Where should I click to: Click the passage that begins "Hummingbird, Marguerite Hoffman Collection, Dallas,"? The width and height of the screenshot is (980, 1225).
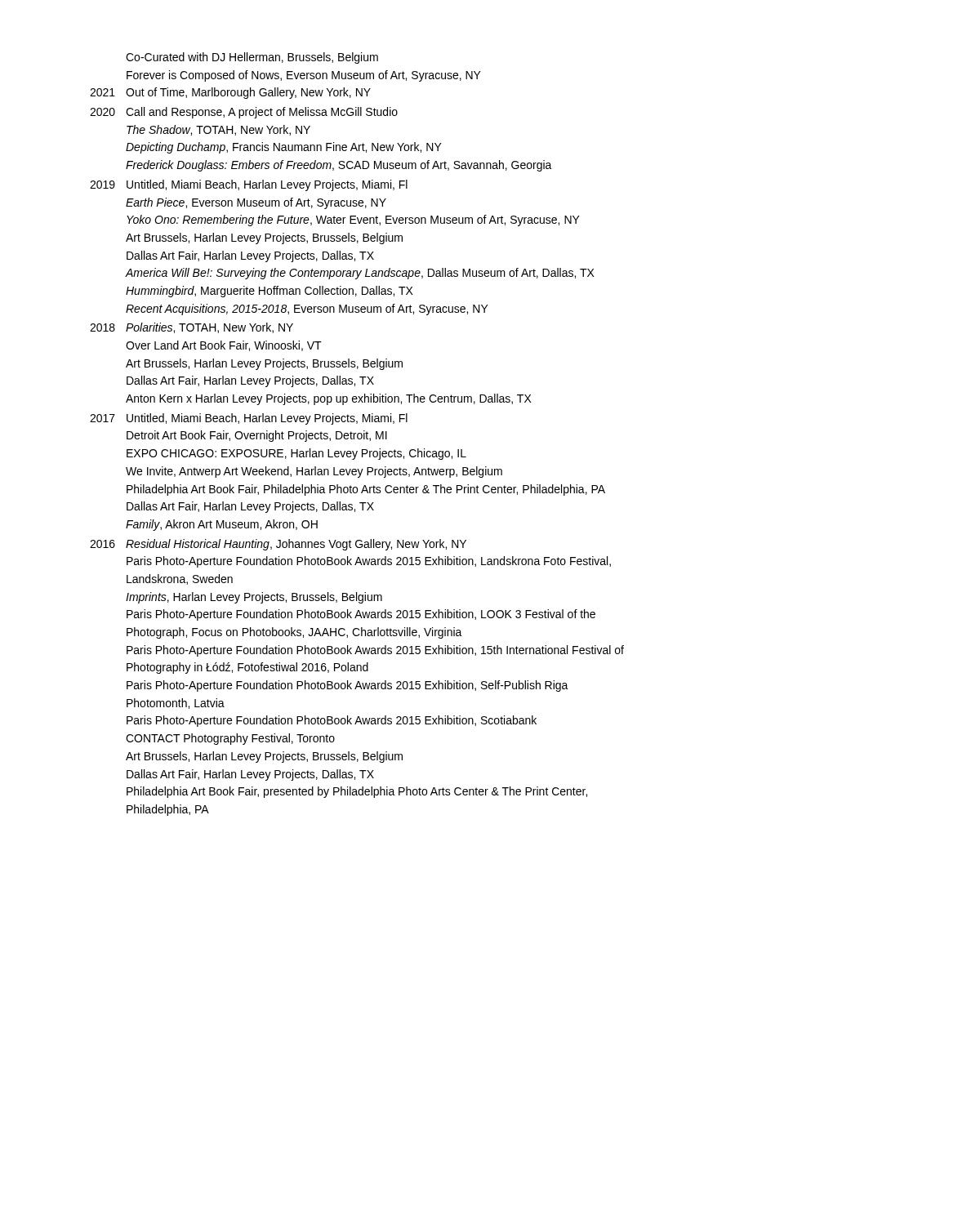tap(269, 291)
